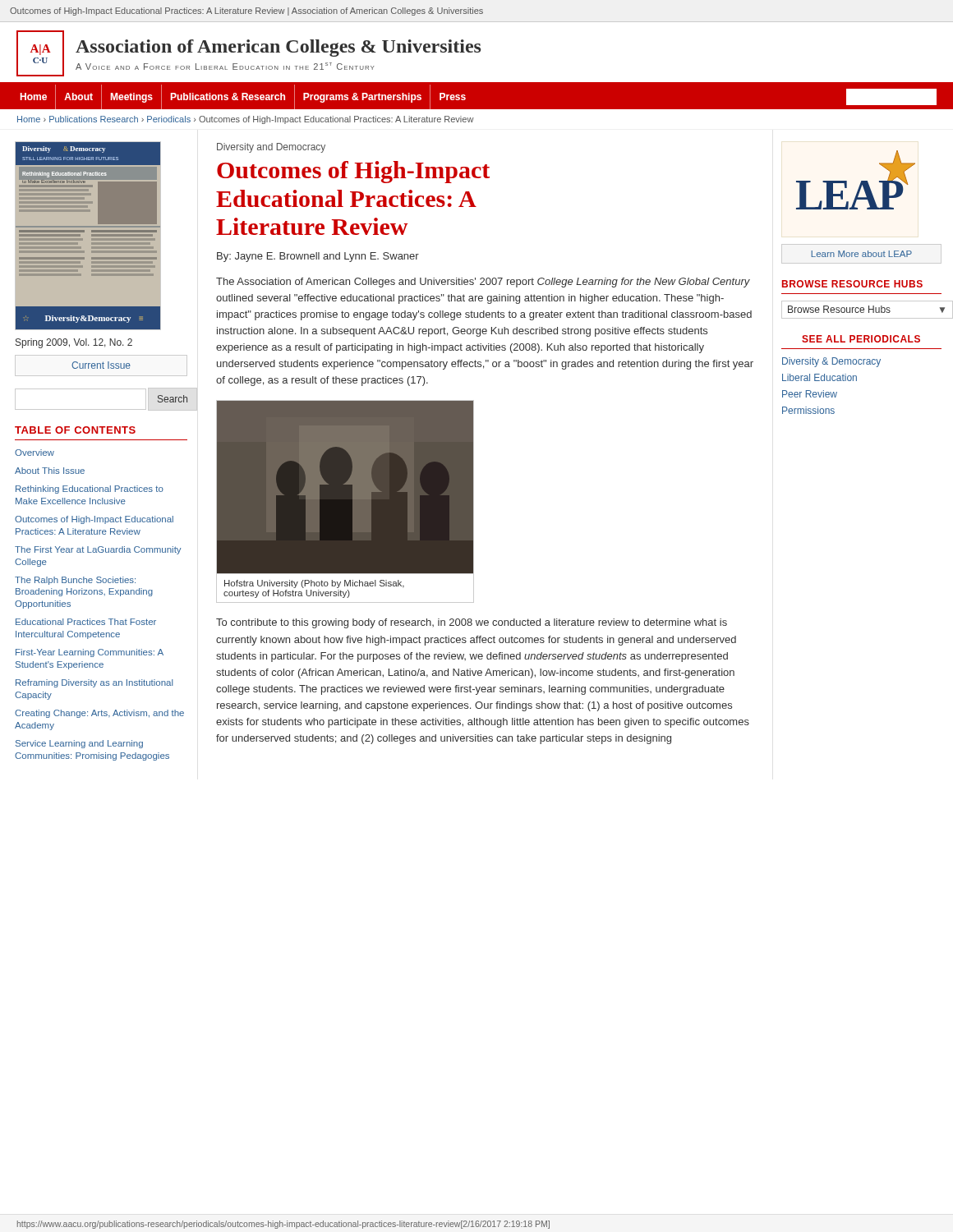
Task: Where is the passage that starts "Rethinking Educational Practices to Make Excellence"?
Action: 89,495
